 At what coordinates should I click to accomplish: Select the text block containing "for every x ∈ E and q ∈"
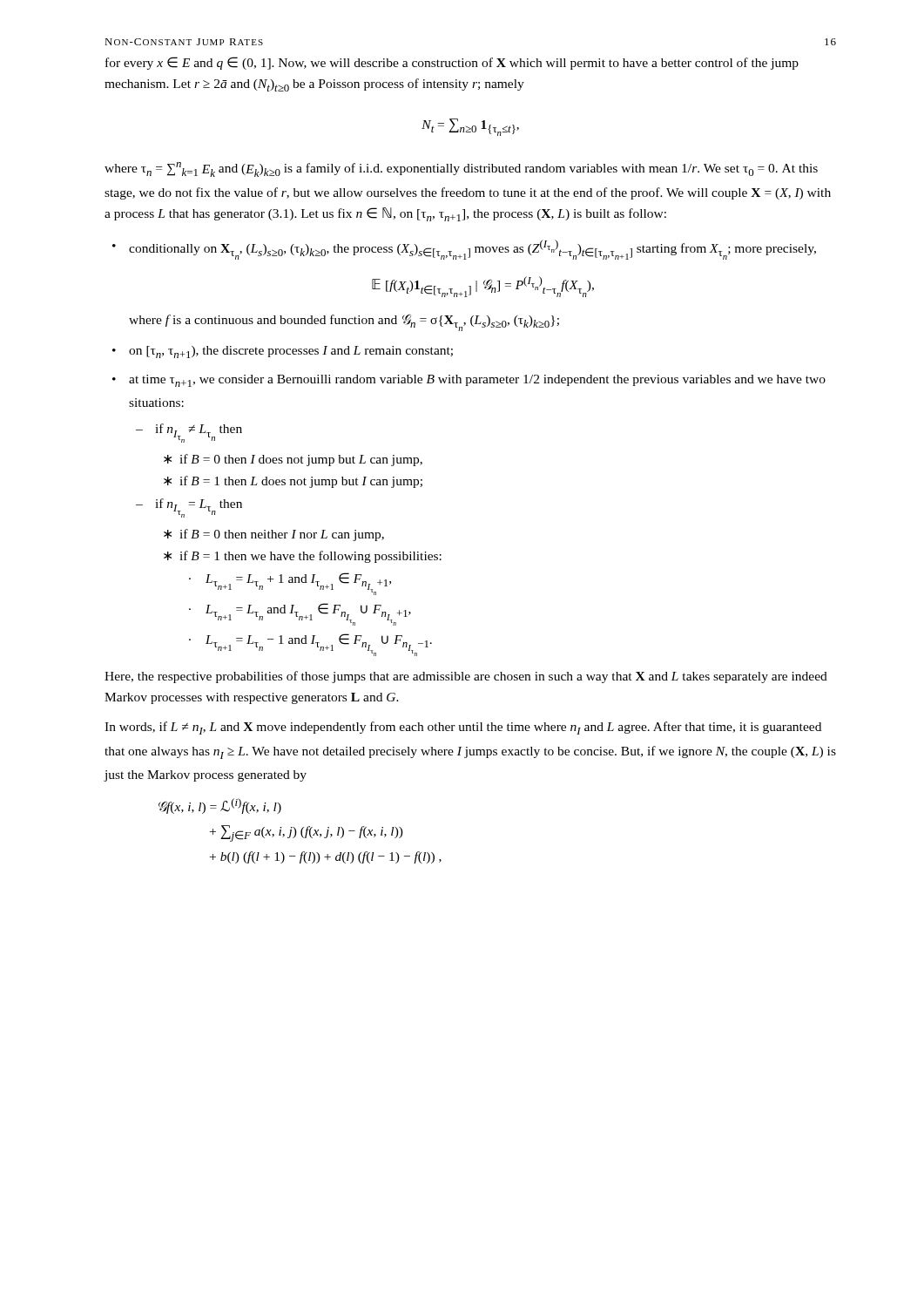point(471,75)
